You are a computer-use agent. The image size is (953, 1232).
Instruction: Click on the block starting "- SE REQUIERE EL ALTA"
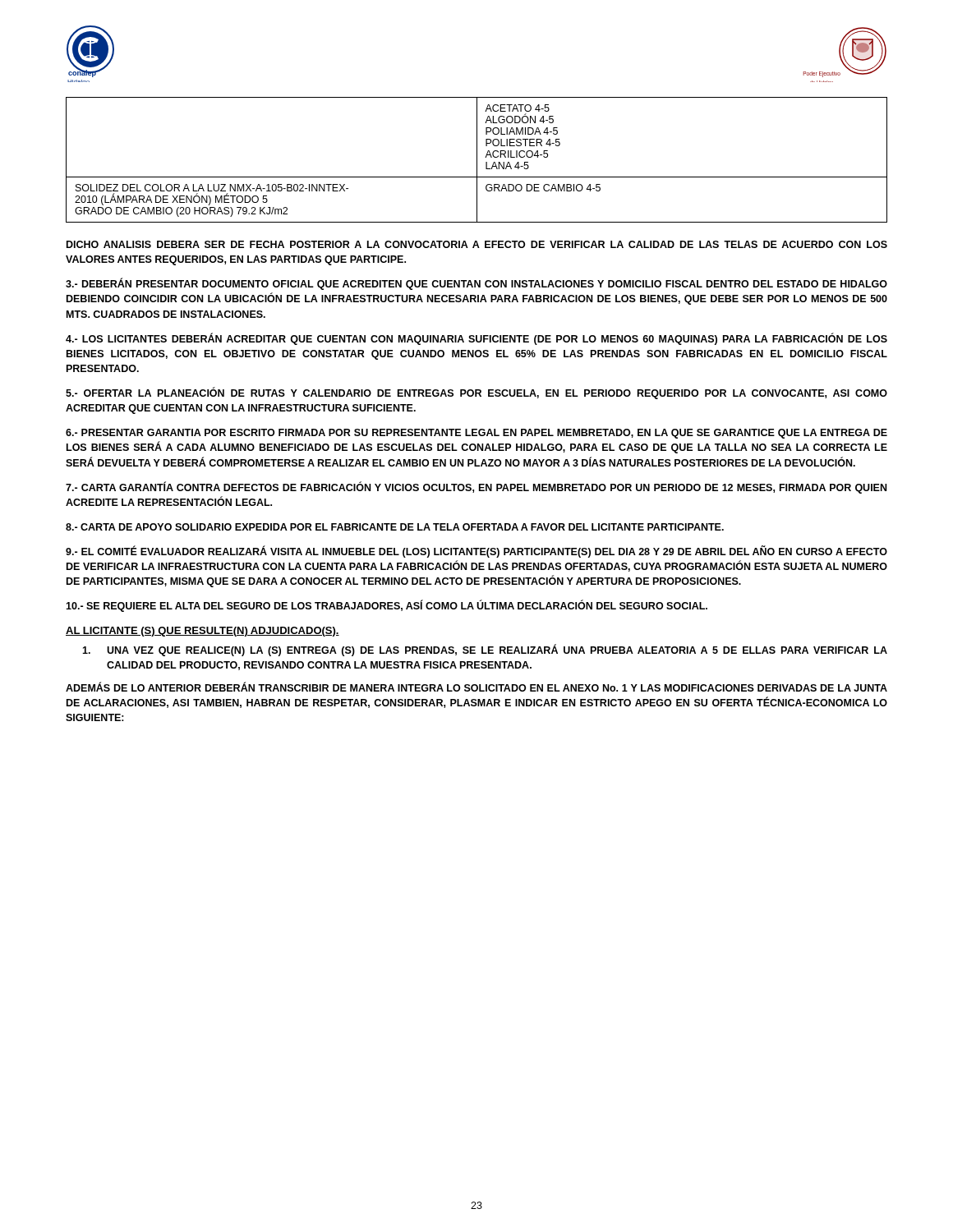click(x=387, y=606)
